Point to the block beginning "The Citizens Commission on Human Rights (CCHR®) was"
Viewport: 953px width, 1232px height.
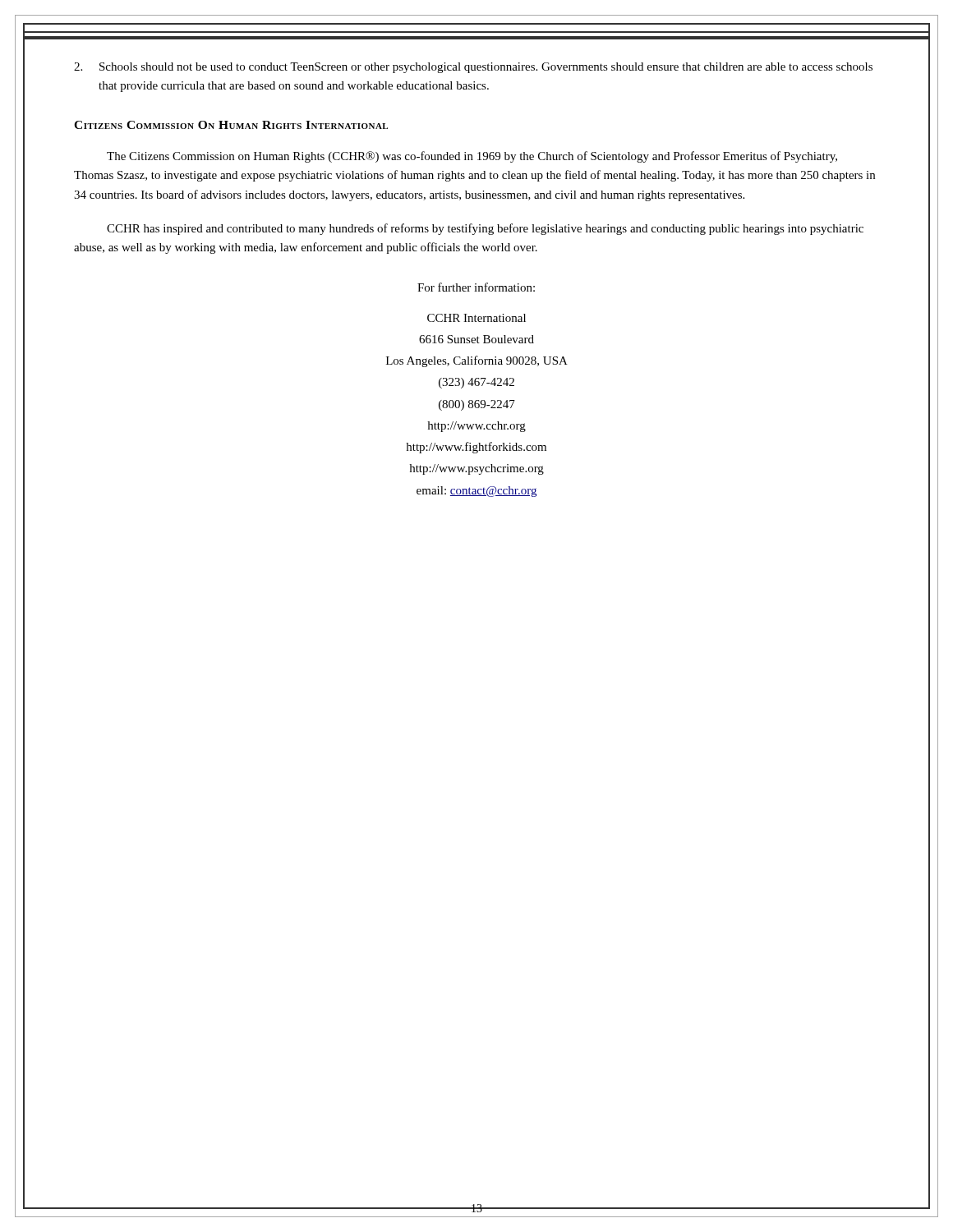coord(475,175)
